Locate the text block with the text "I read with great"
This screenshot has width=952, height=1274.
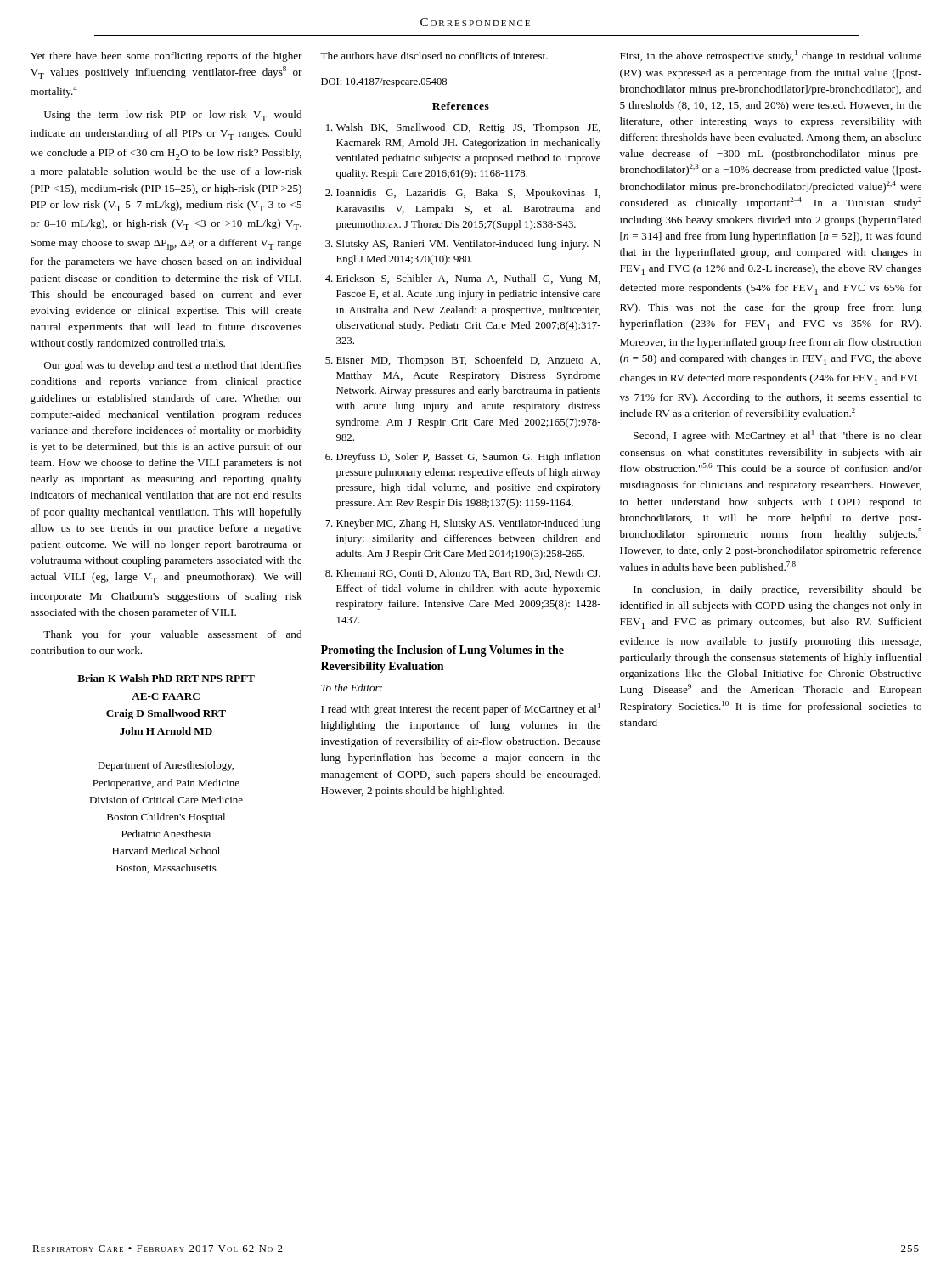[461, 749]
